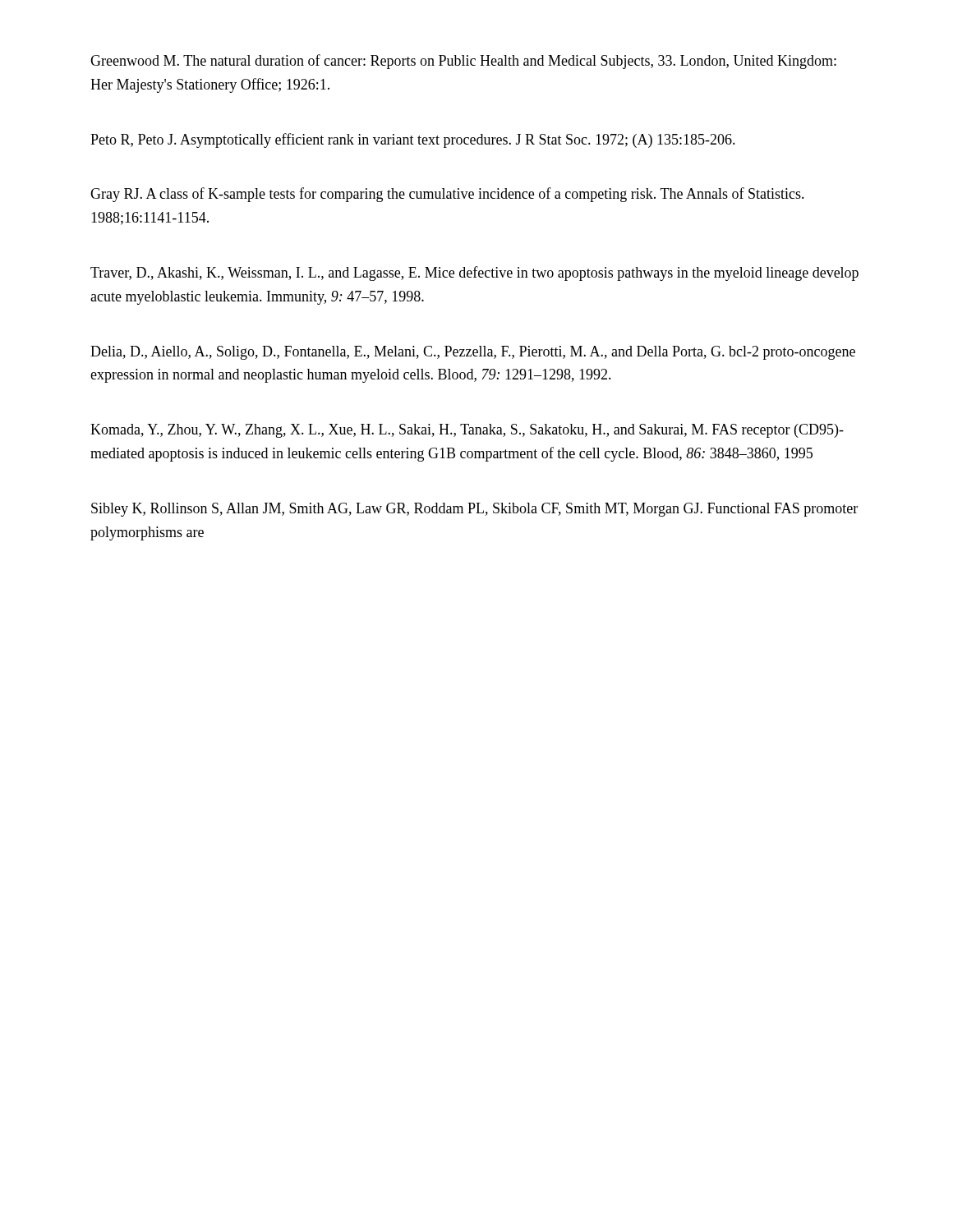Viewport: 953px width, 1232px height.
Task: Find the text starting "Delia, D., Aiello,"
Action: pos(473,363)
